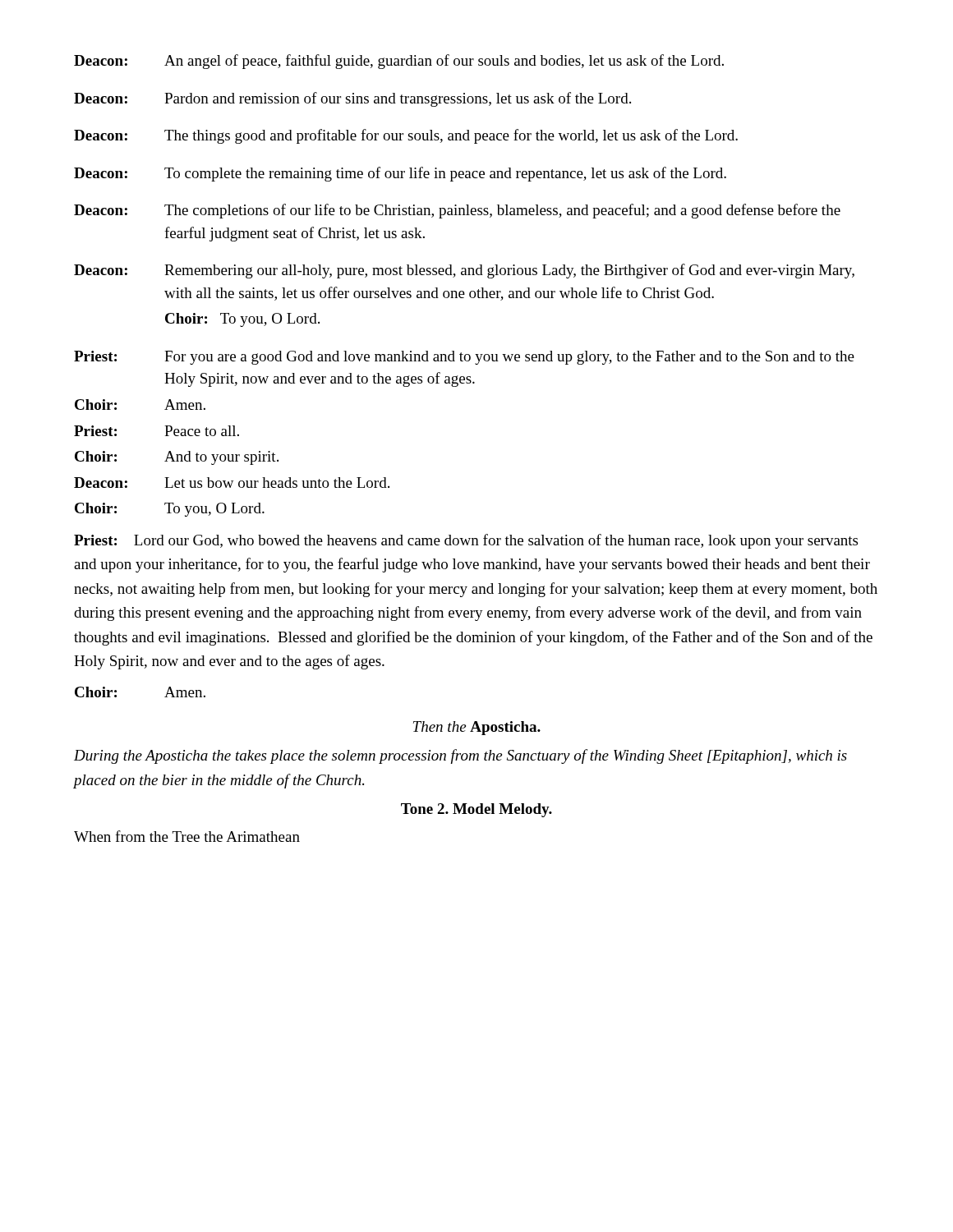Screen dimensions: 1232x953
Task: Select the list item containing "Deacon: To complete the remaining"
Action: point(476,173)
